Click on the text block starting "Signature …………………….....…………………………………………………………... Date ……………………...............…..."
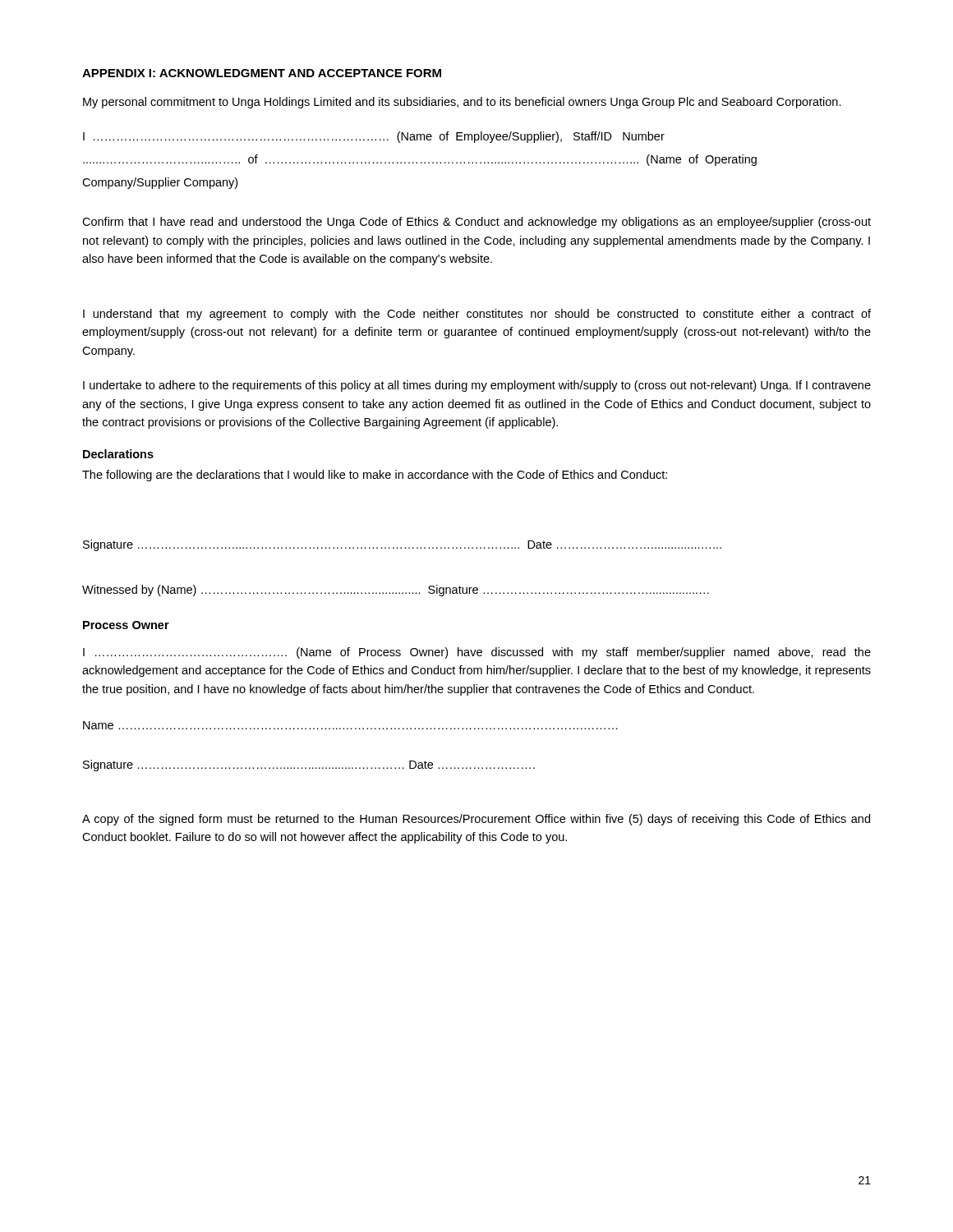 pyautogui.click(x=402, y=544)
